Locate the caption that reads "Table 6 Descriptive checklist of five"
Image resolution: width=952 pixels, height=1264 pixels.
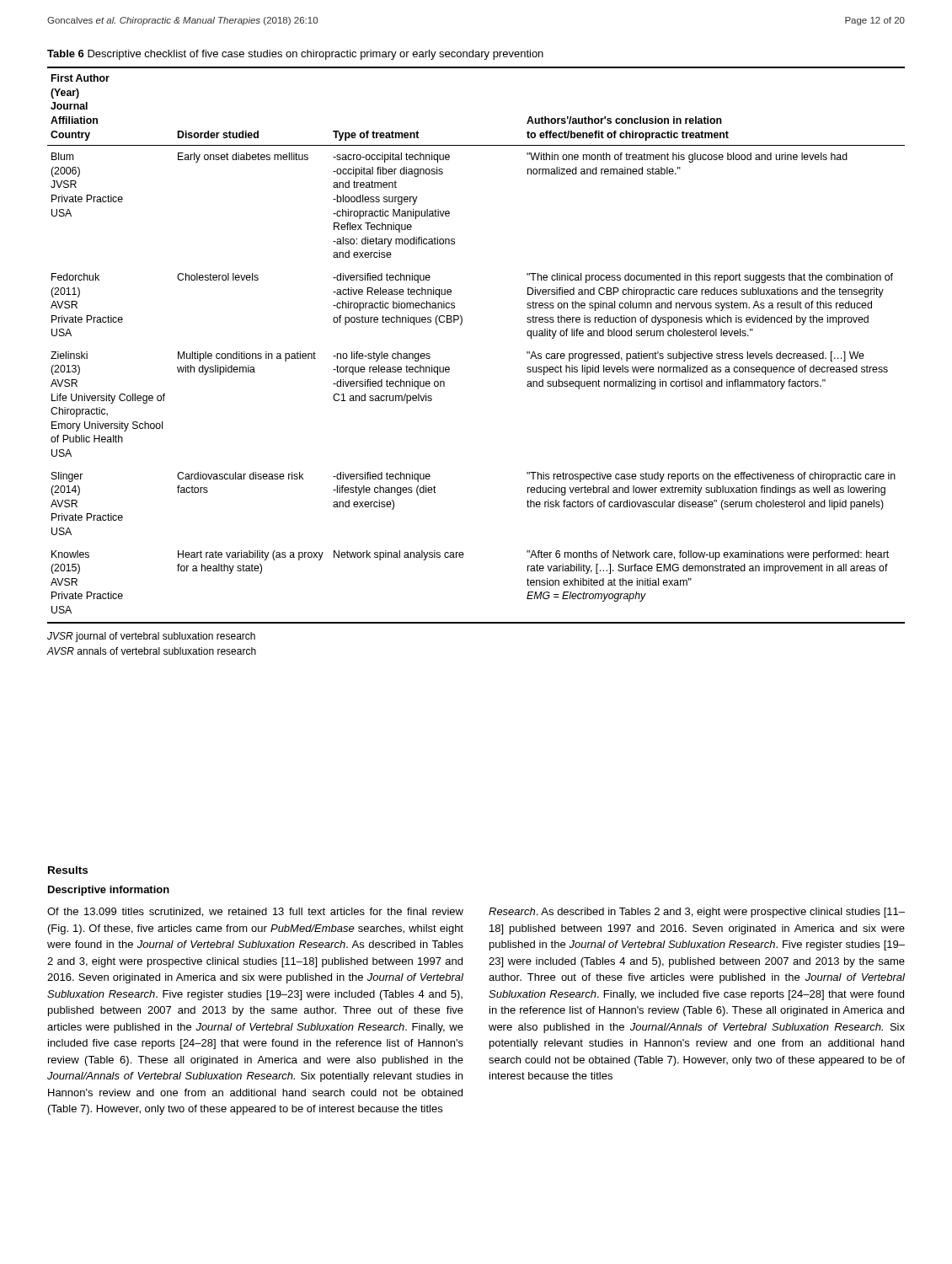coord(295,53)
